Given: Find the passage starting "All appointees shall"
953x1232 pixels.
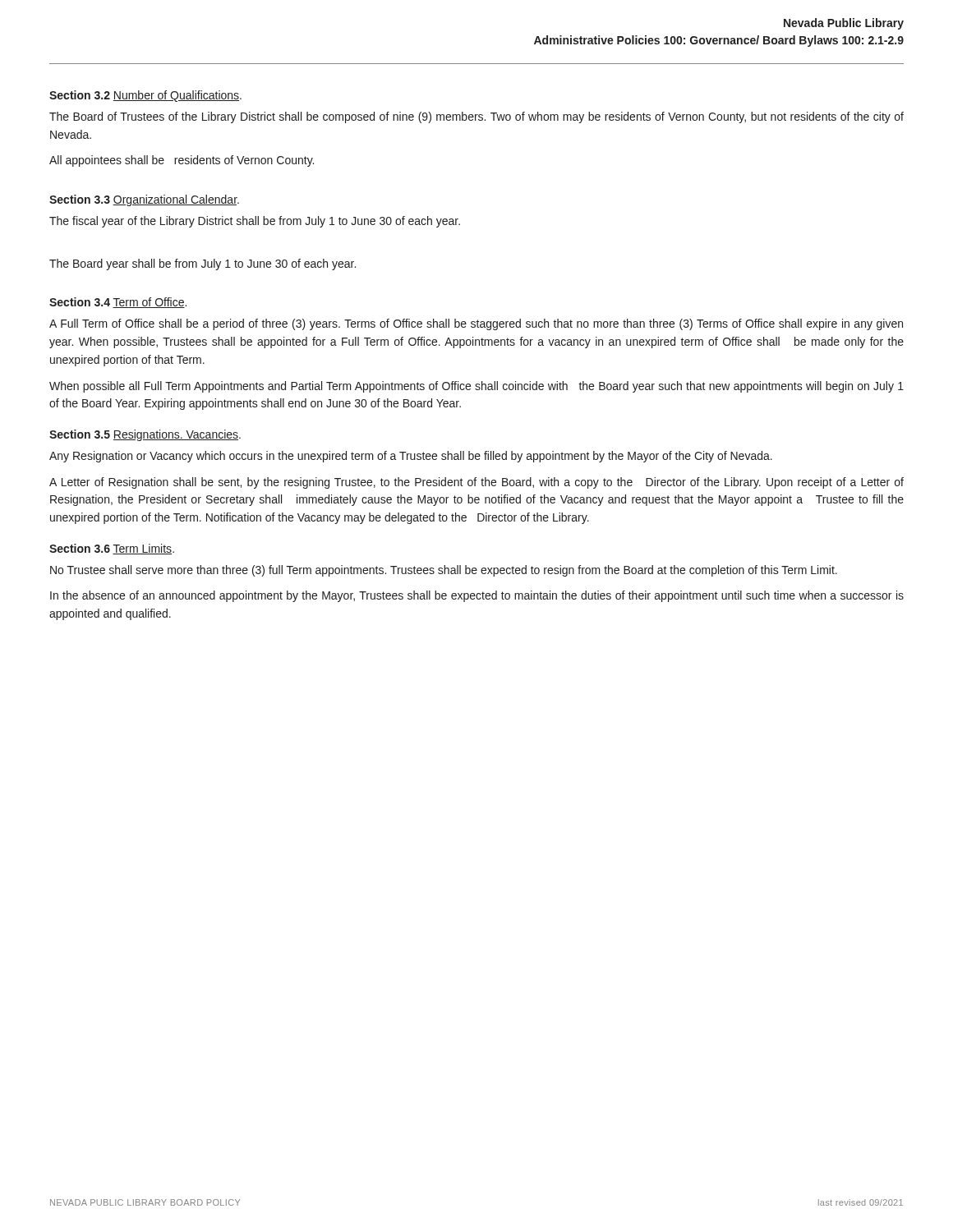Looking at the screenshot, I should click(182, 160).
